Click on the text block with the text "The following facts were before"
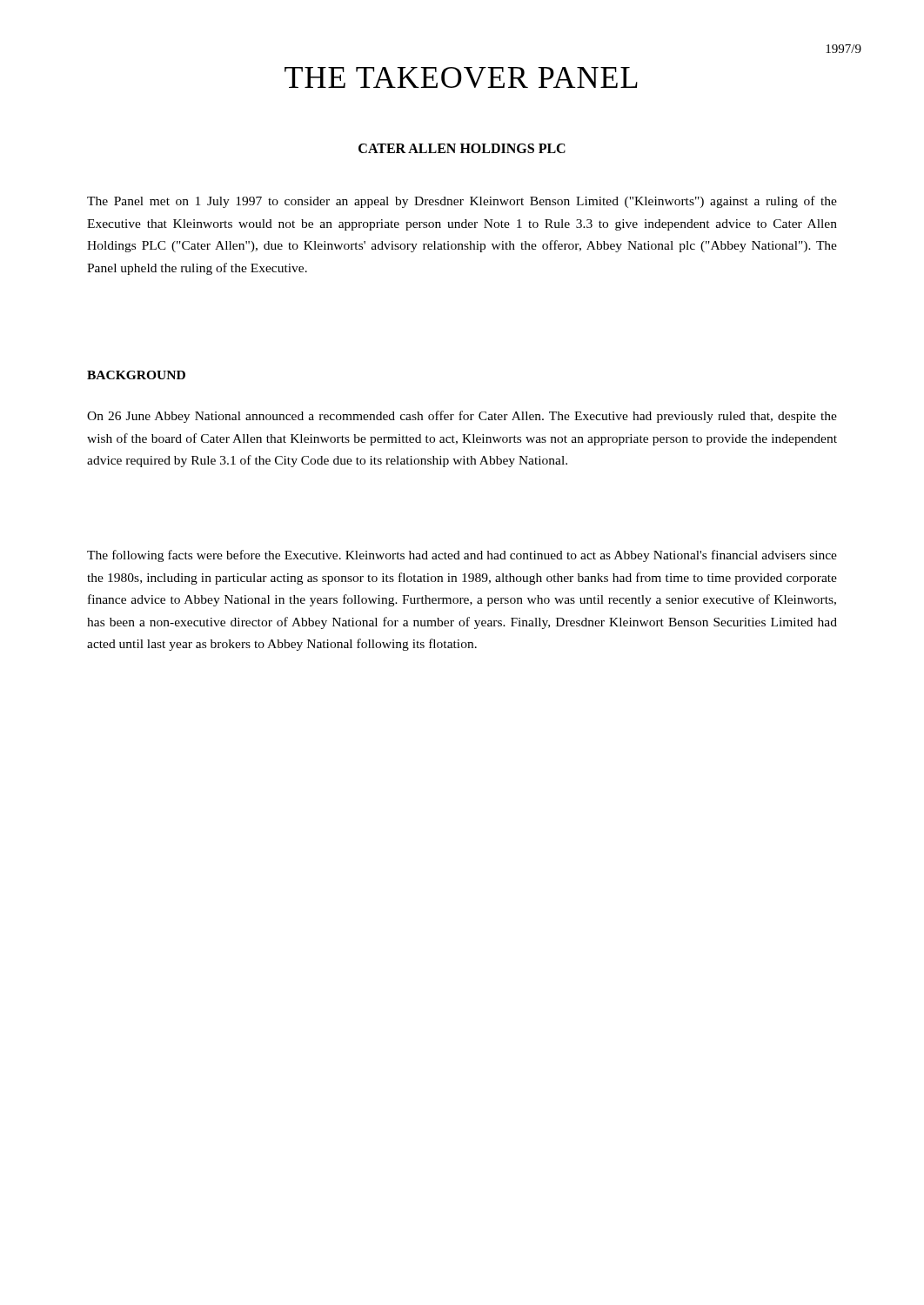The image size is (924, 1305). click(x=462, y=599)
